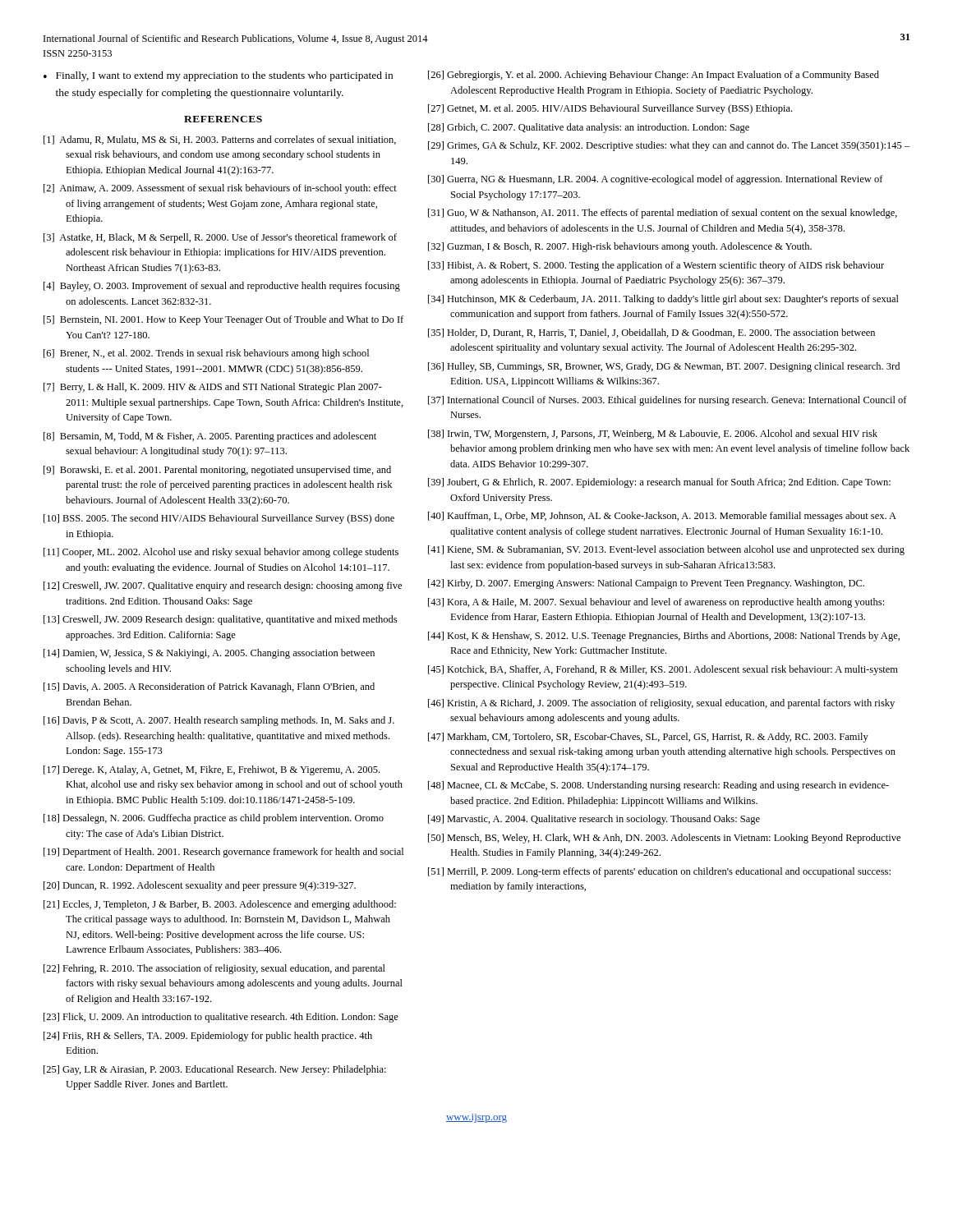
Task: Locate the block starting "[35] Holder, D, Durant, R,"
Action: coord(651,340)
